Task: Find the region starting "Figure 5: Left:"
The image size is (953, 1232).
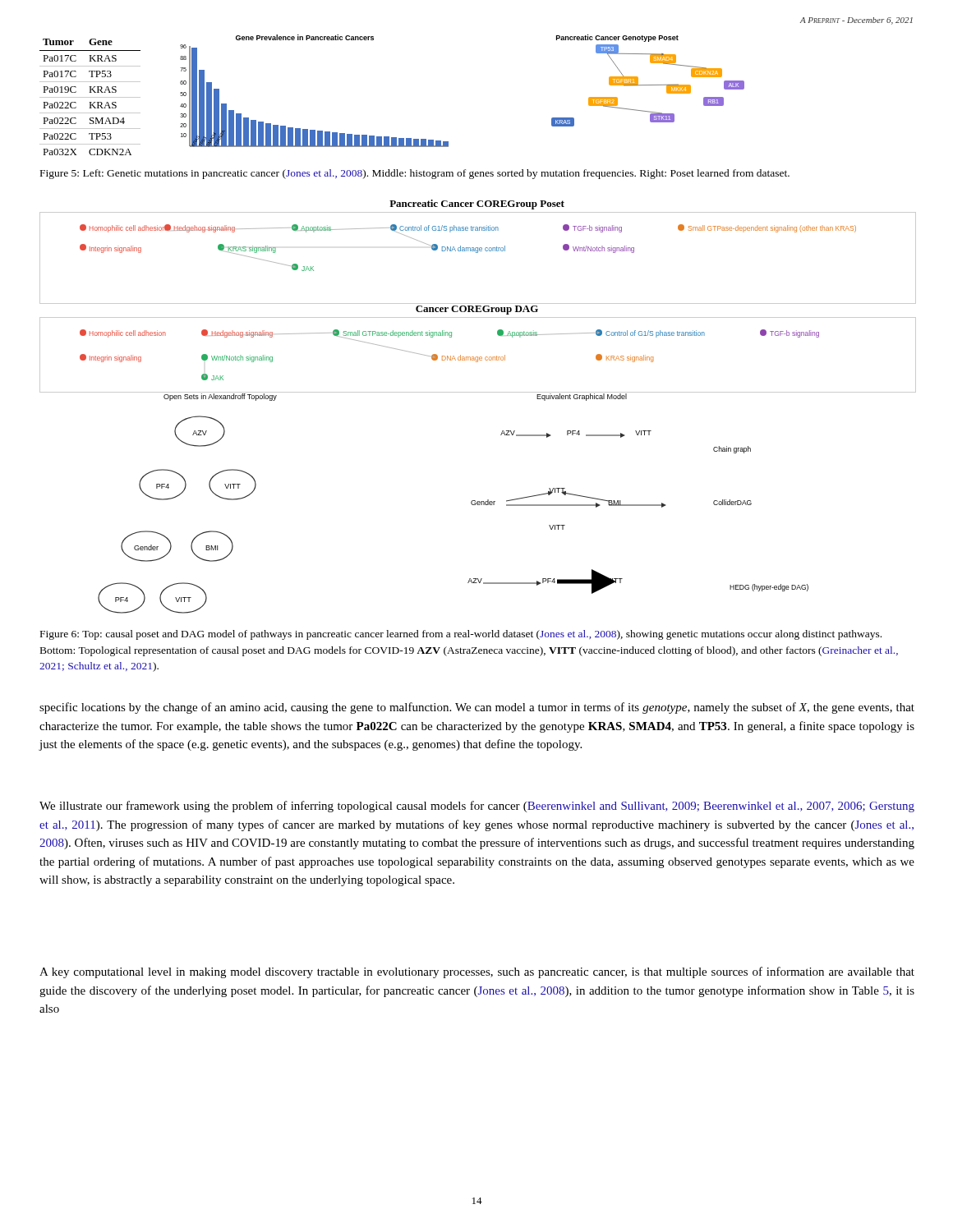Action: pos(415,173)
